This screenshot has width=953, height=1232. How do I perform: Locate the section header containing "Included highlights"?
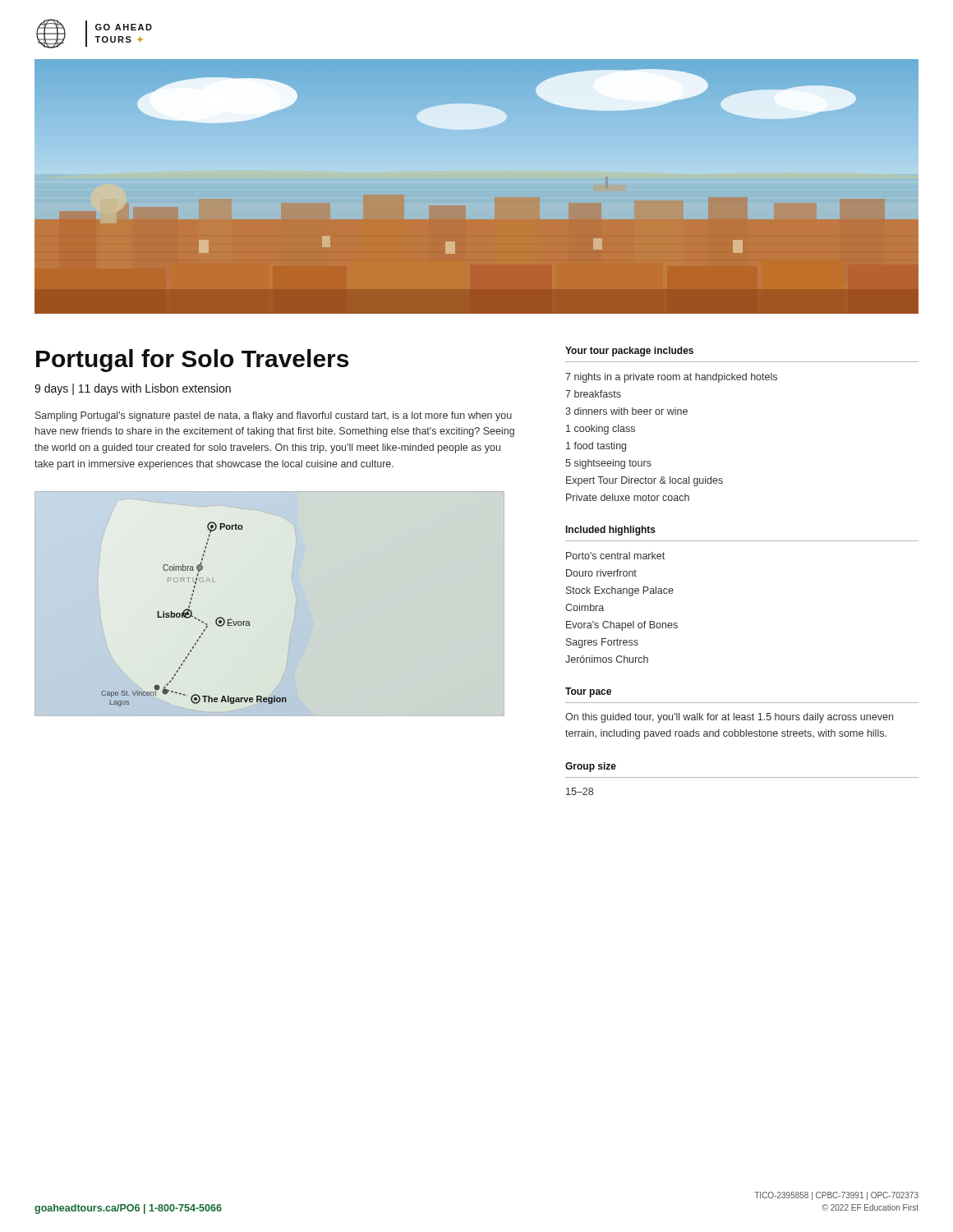pos(610,530)
